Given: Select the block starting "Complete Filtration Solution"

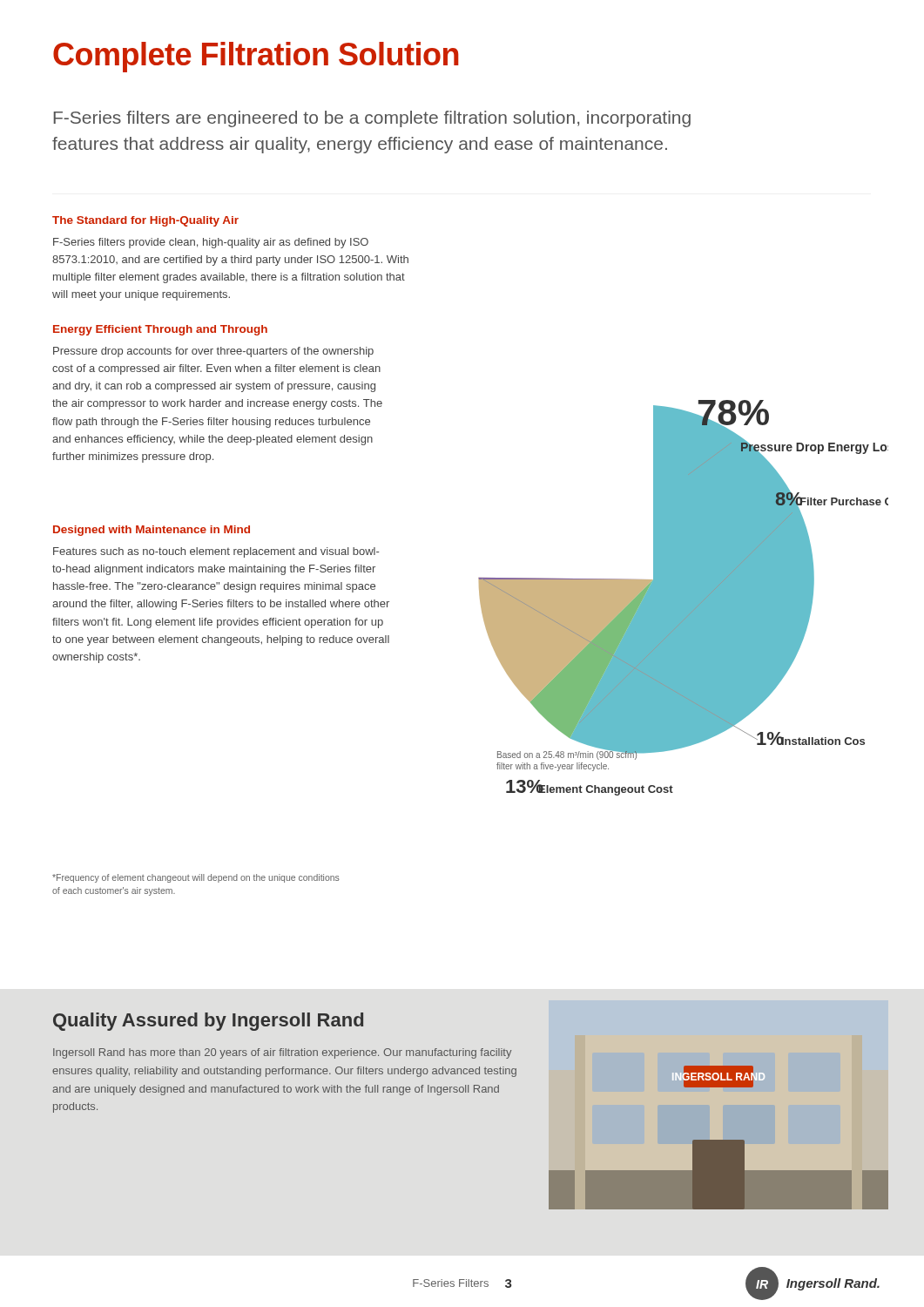Looking at the screenshot, I should [357, 55].
